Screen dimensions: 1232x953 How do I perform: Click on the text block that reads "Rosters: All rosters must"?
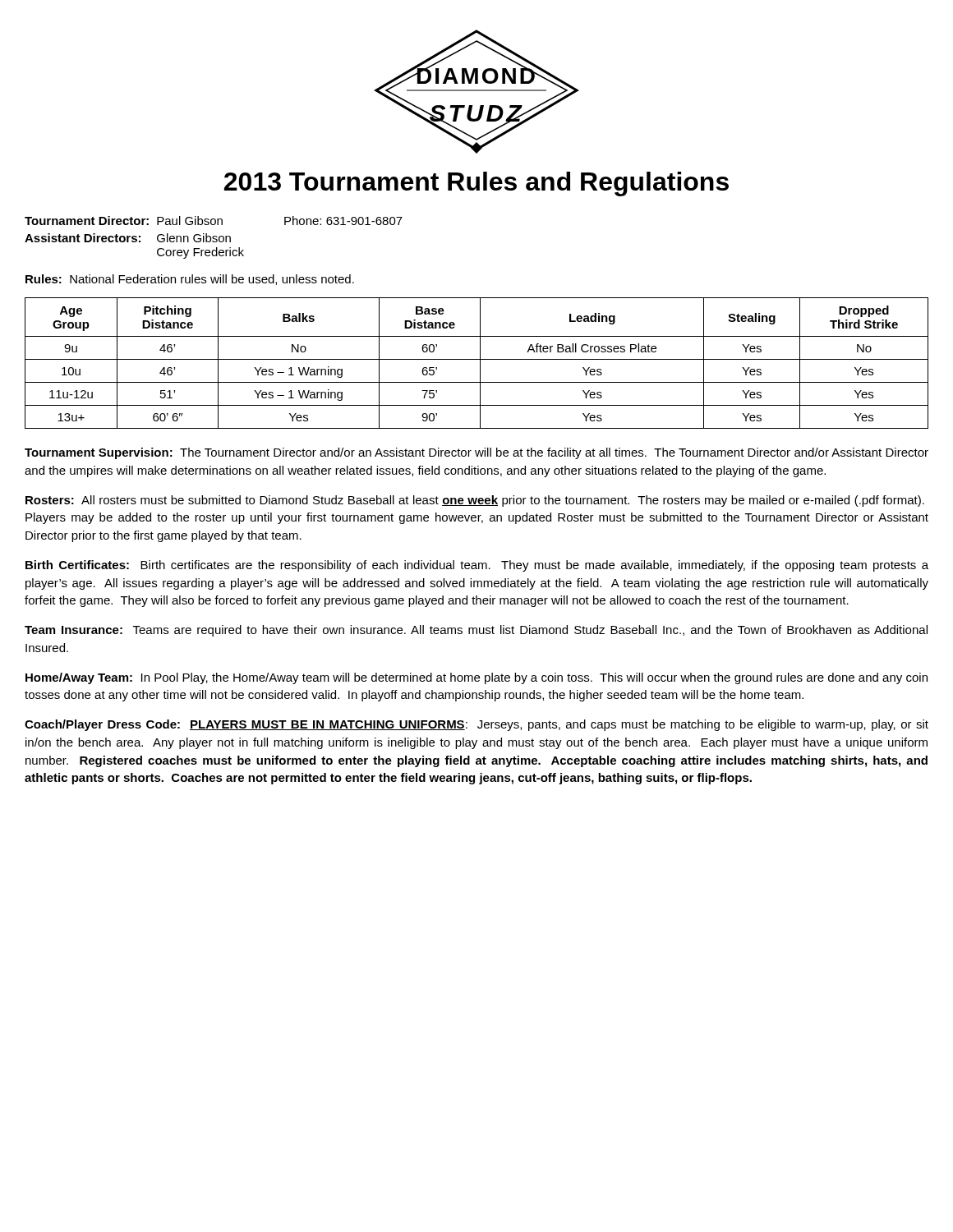pyautogui.click(x=476, y=517)
